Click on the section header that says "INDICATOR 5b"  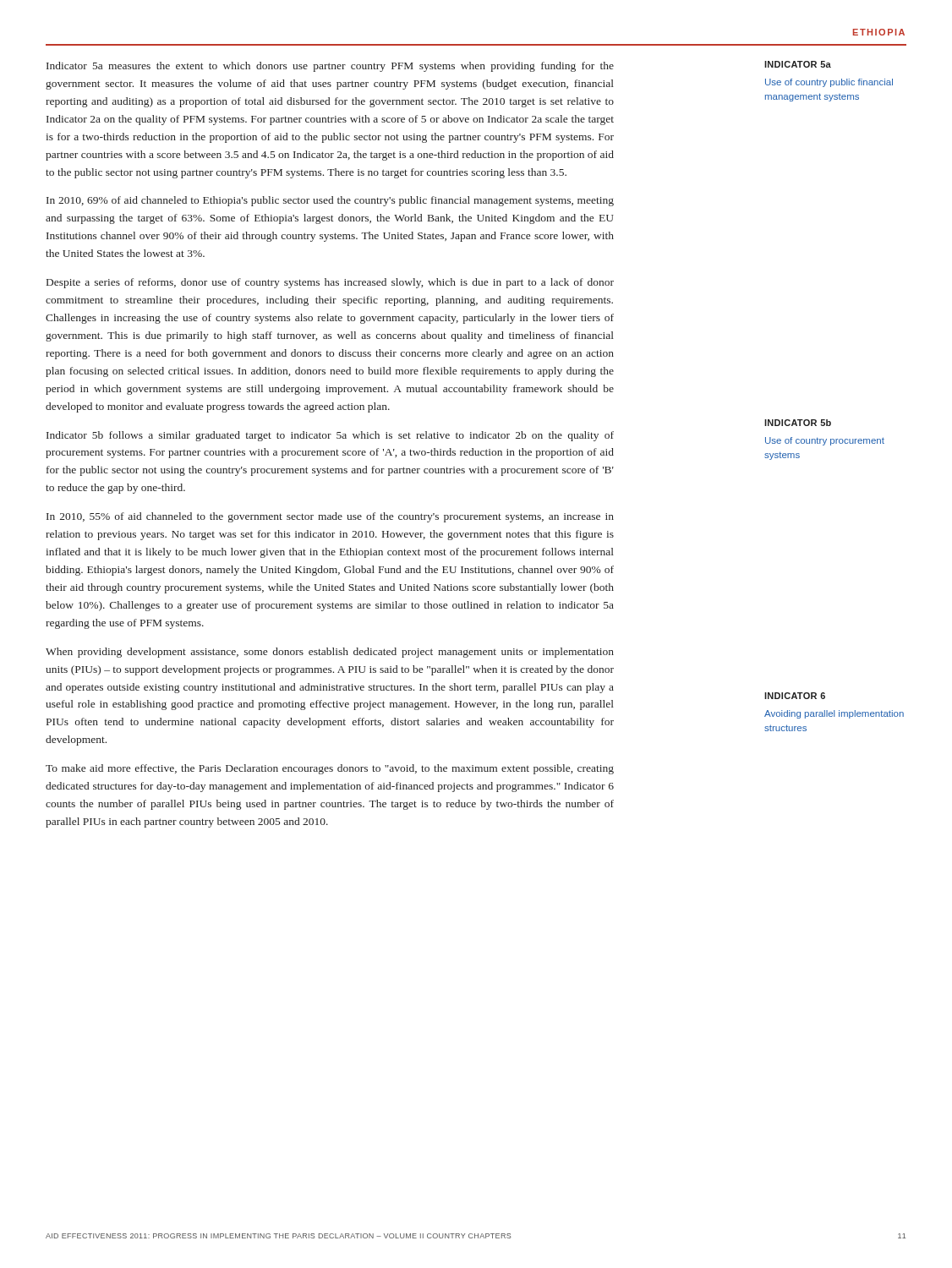pos(798,423)
